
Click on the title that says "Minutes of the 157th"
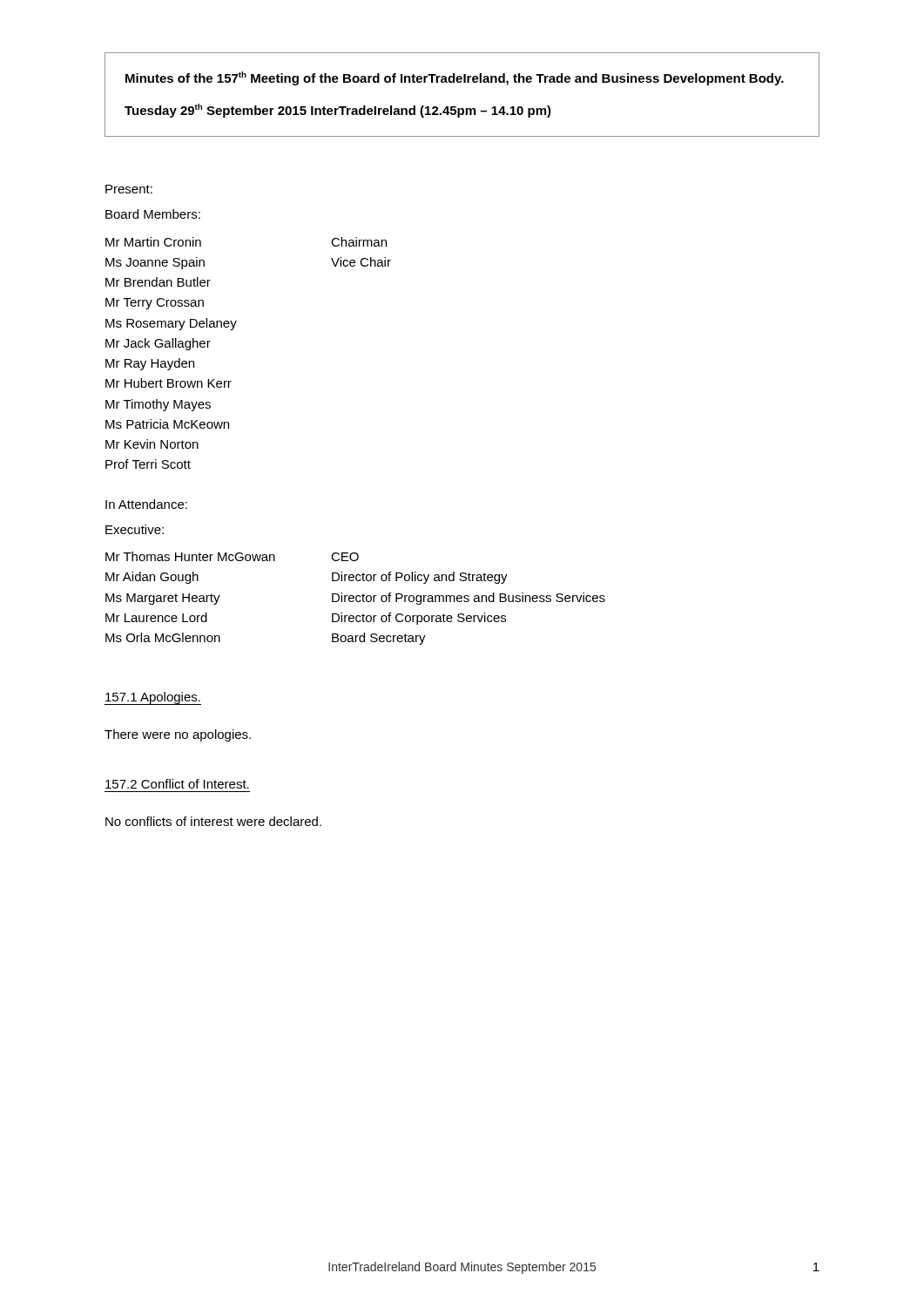point(455,78)
